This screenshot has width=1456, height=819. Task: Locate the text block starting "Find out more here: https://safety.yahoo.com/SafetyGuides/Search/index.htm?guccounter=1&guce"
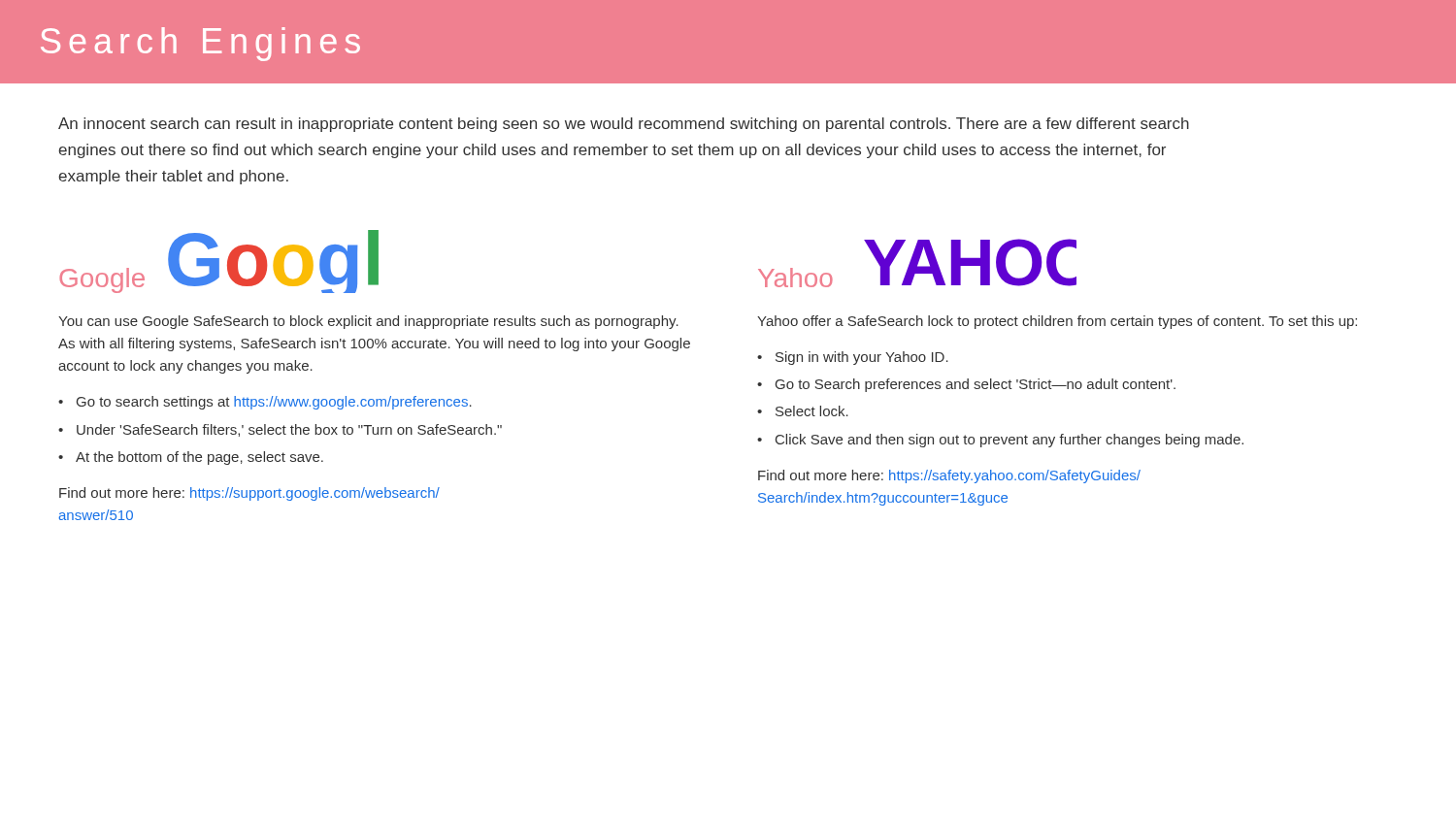949,486
